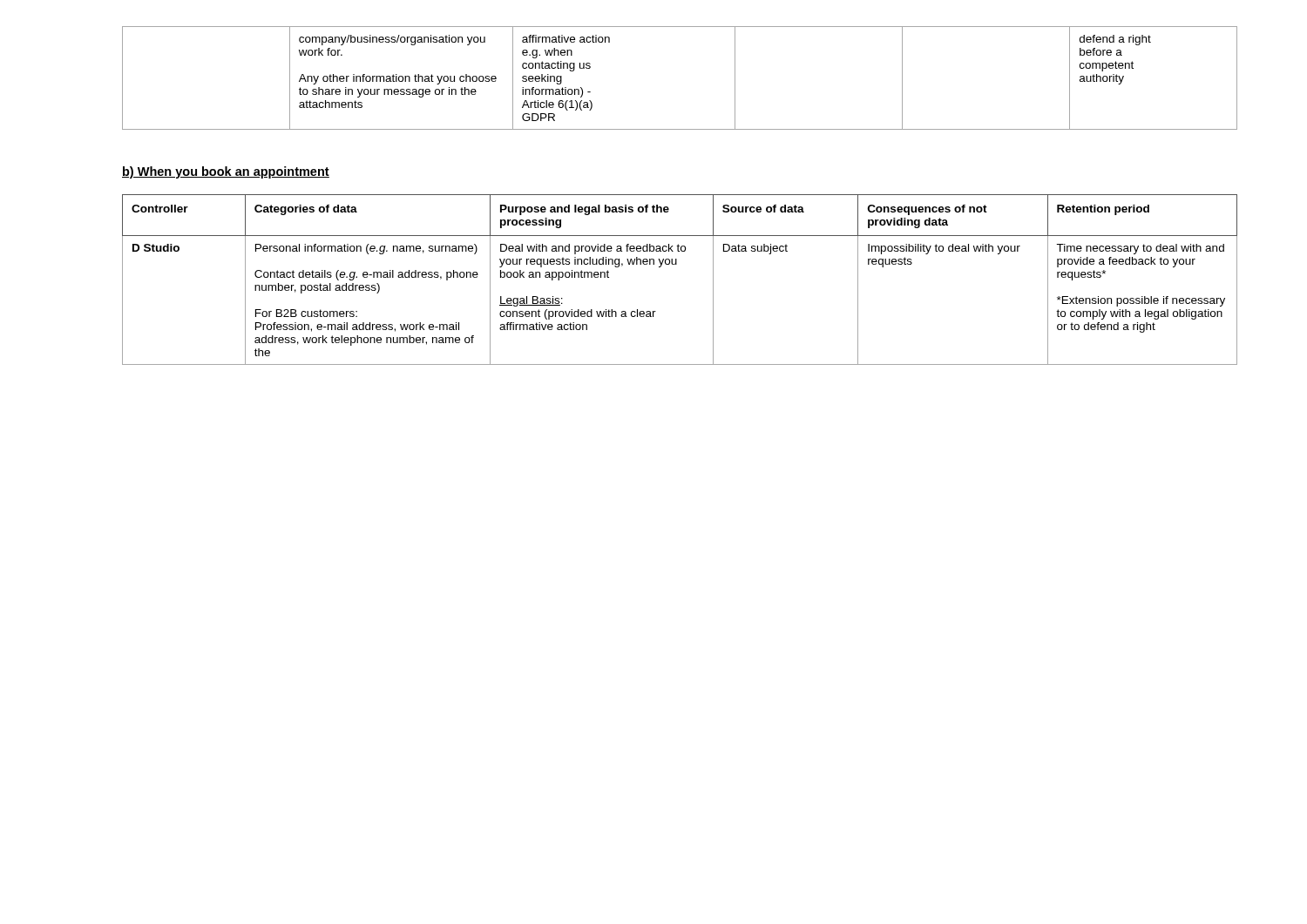
Task: Point to the text block starting "b) When you"
Action: [225, 172]
